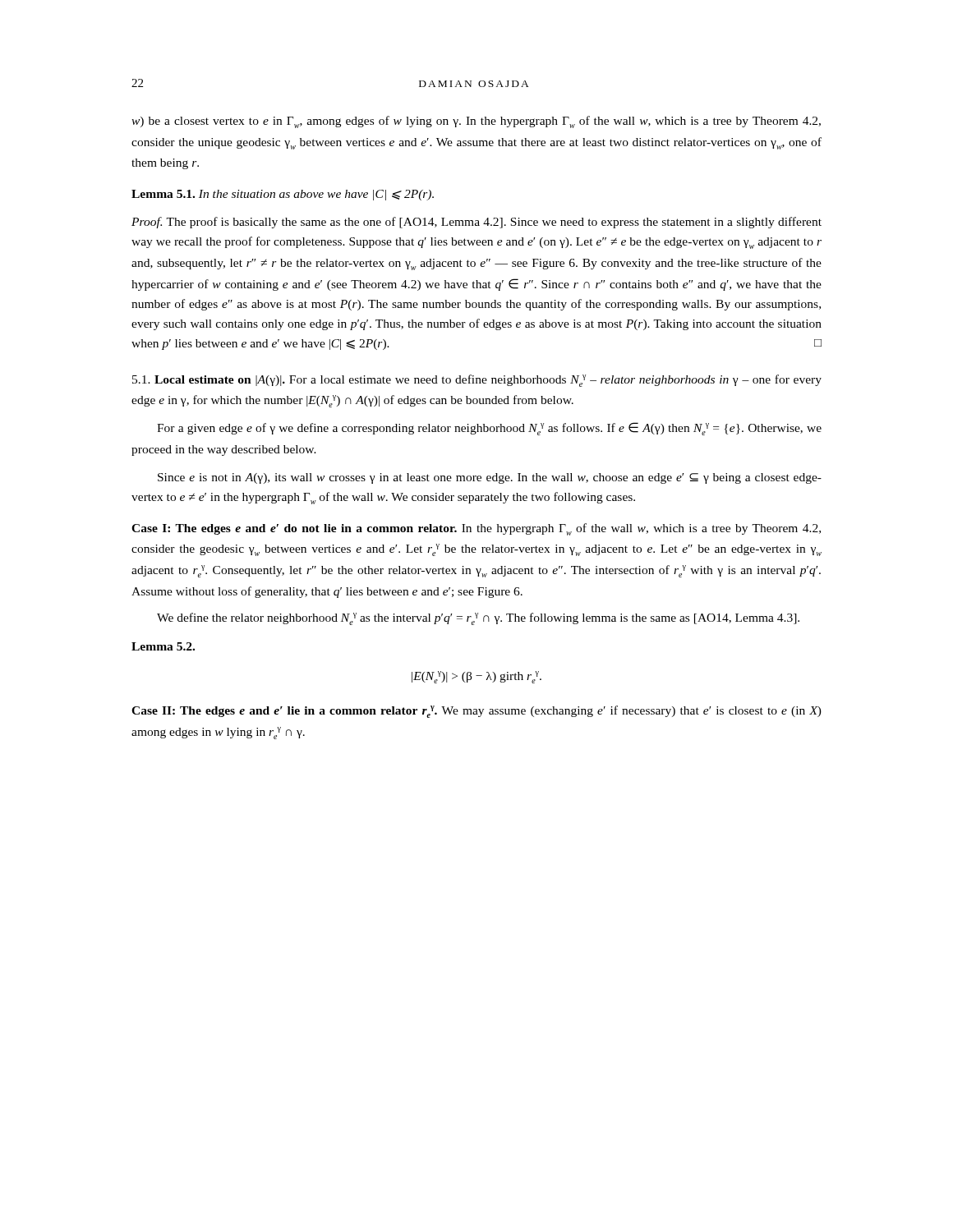
Task: Find the section header on this page that starts "5.1. Local estimate on |A(γ)|. For a local"
Action: (476, 390)
